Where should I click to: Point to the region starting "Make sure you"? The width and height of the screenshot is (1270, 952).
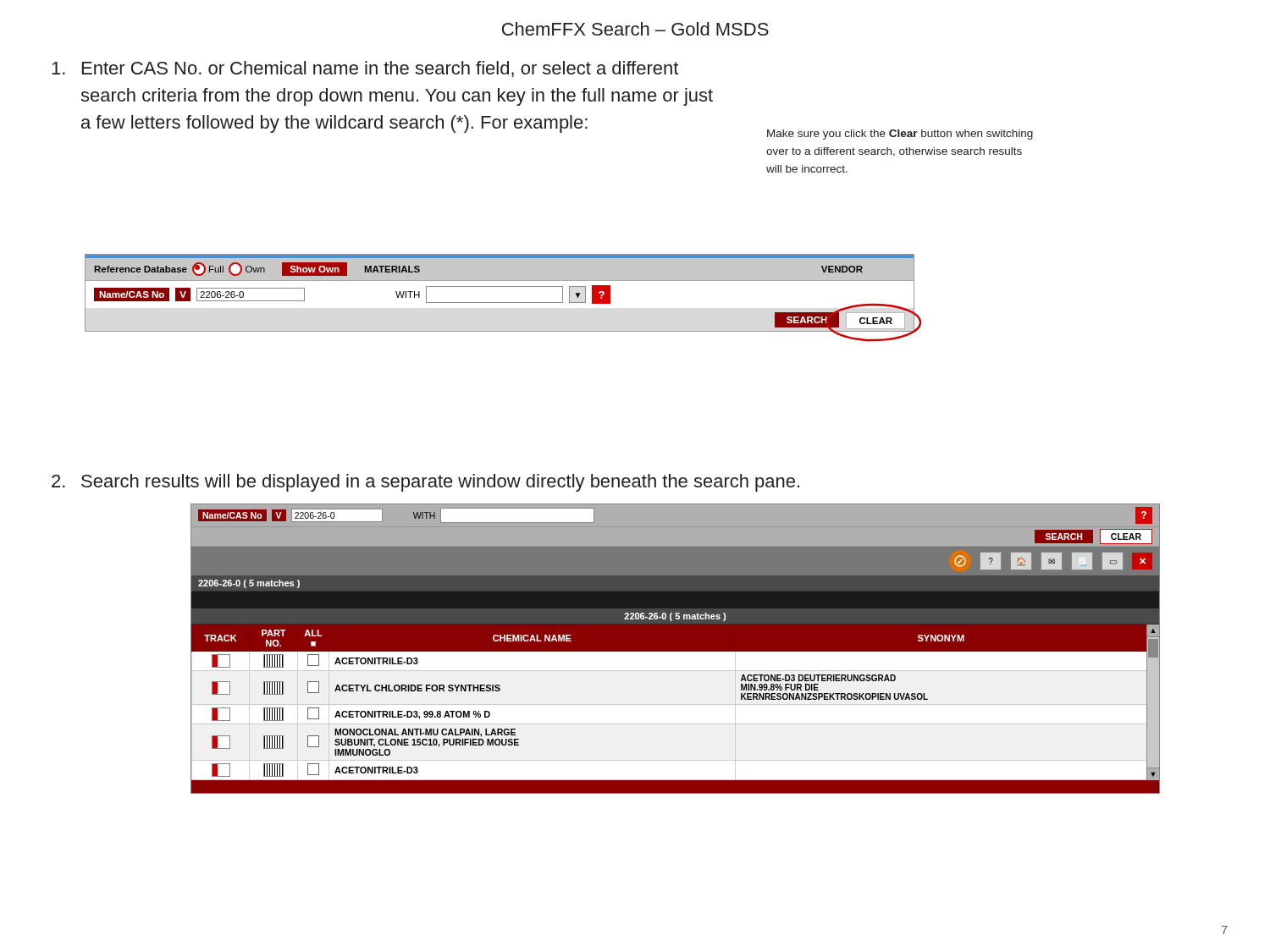[x=900, y=151]
